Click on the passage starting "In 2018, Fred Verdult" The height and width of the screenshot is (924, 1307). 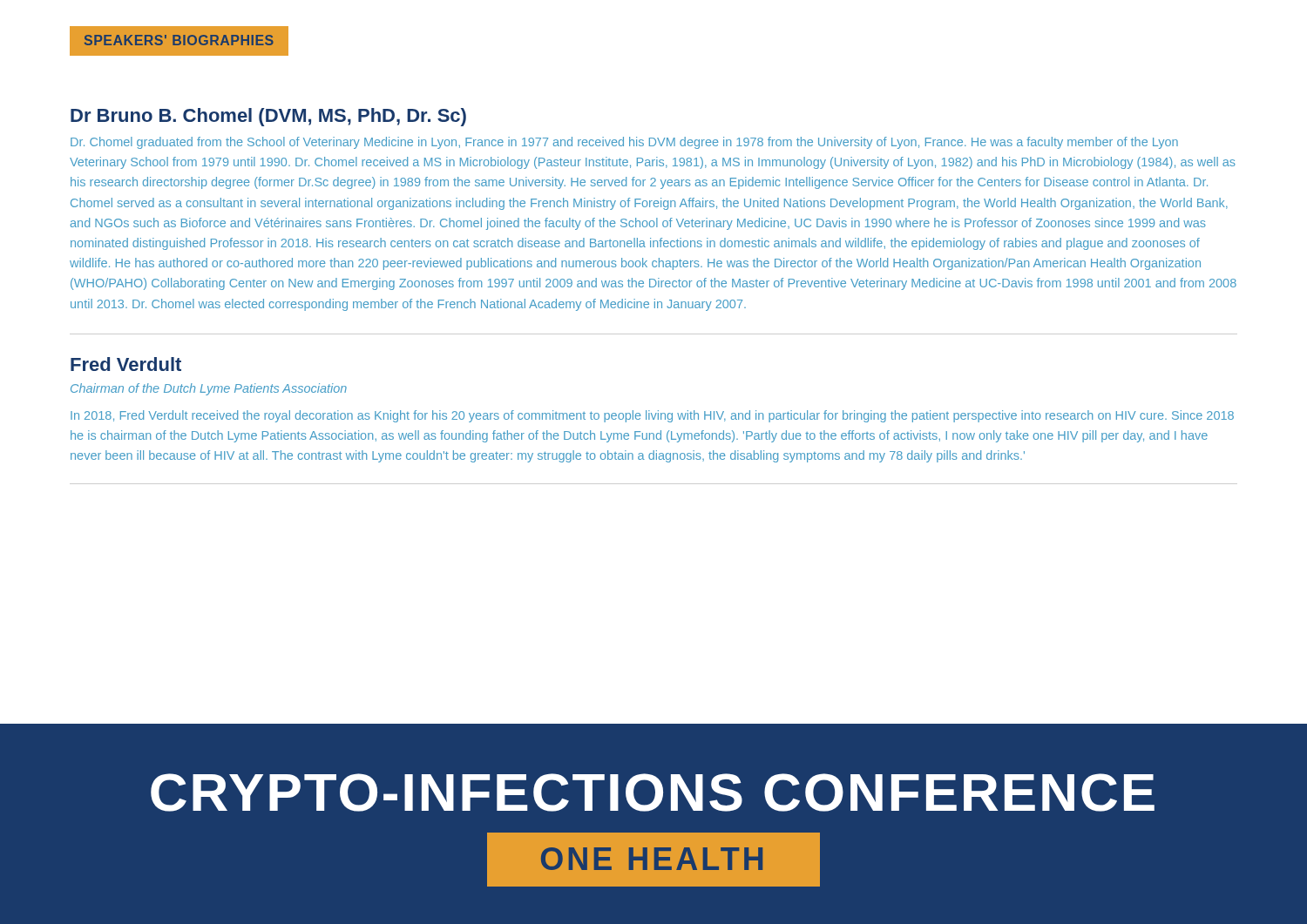[x=654, y=436]
